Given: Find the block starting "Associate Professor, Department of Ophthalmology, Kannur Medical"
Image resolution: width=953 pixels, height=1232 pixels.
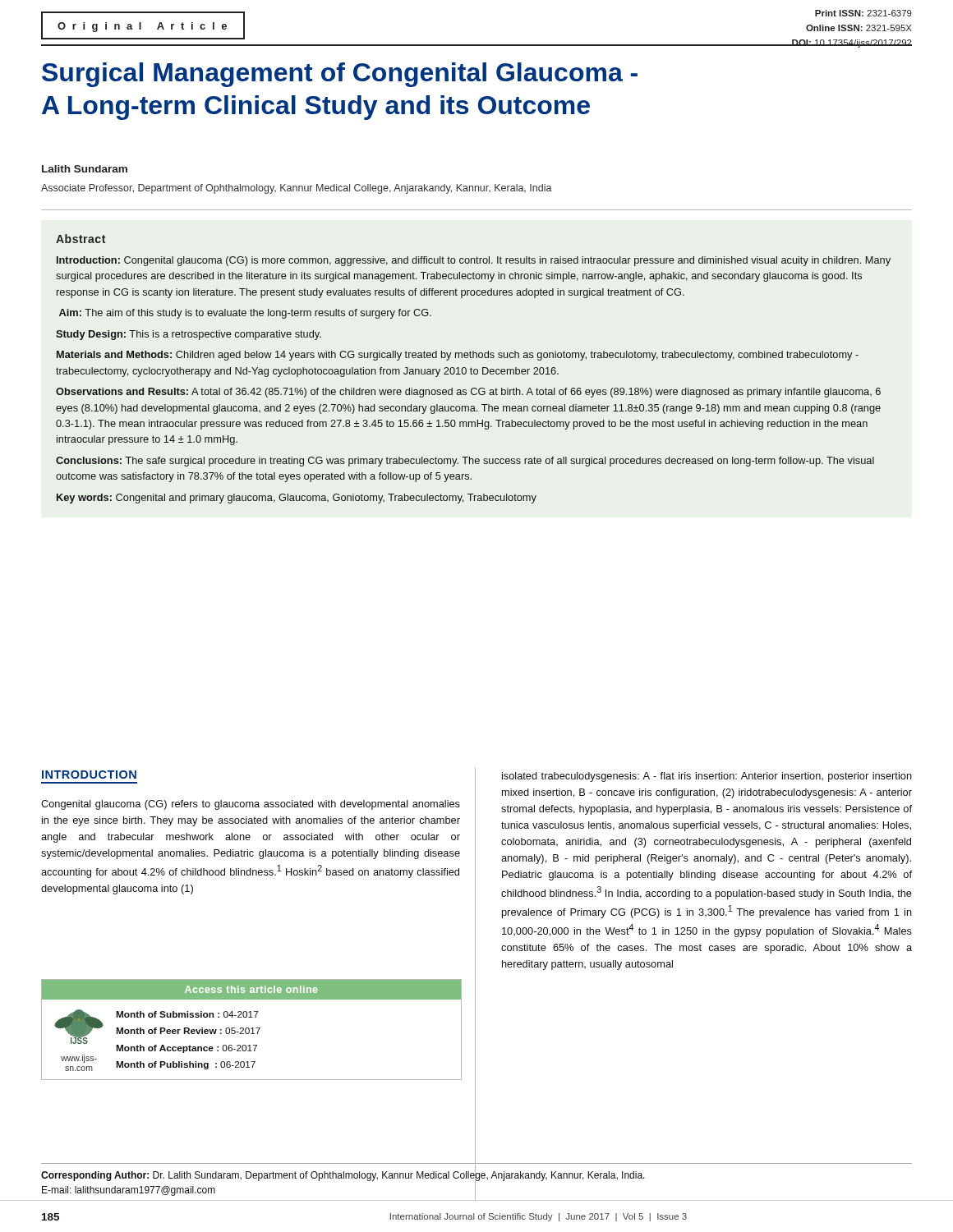Looking at the screenshot, I should coord(296,188).
